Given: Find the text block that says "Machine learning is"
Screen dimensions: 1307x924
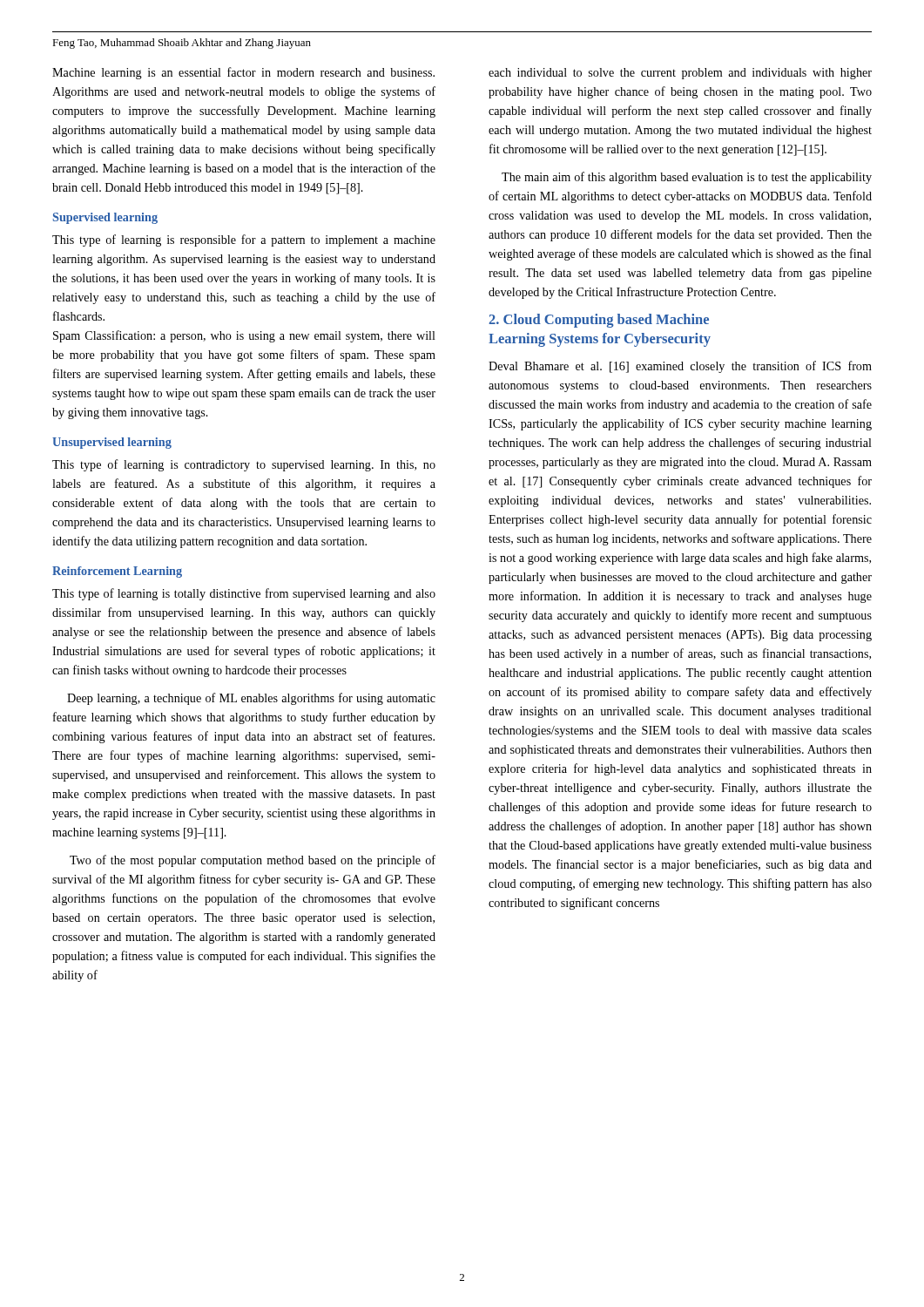Looking at the screenshot, I should pyautogui.click(x=244, y=130).
